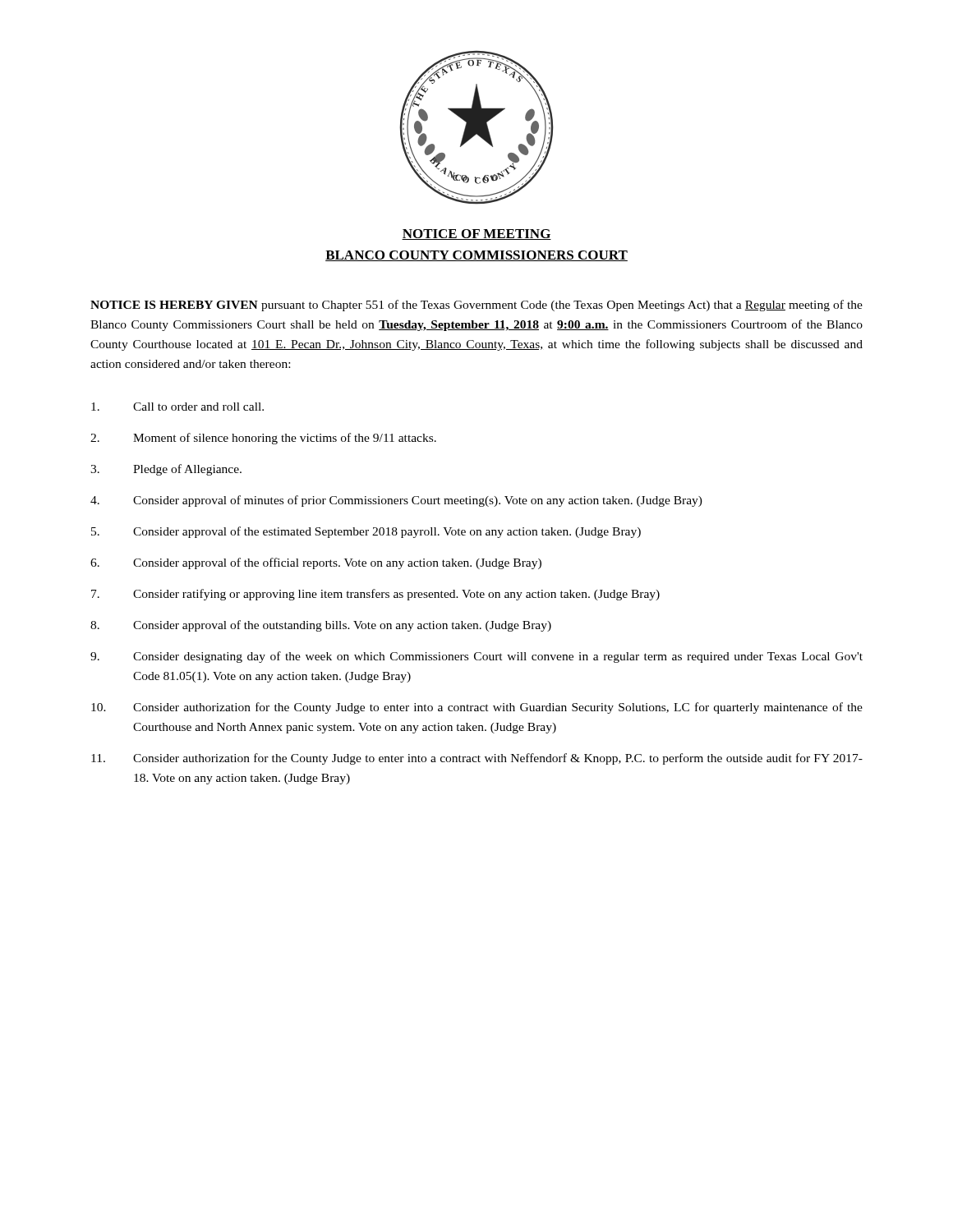Screen dimensions: 1232x953
Task: Locate the block of text that opens with "11. Consider authorization for"
Action: point(476,768)
